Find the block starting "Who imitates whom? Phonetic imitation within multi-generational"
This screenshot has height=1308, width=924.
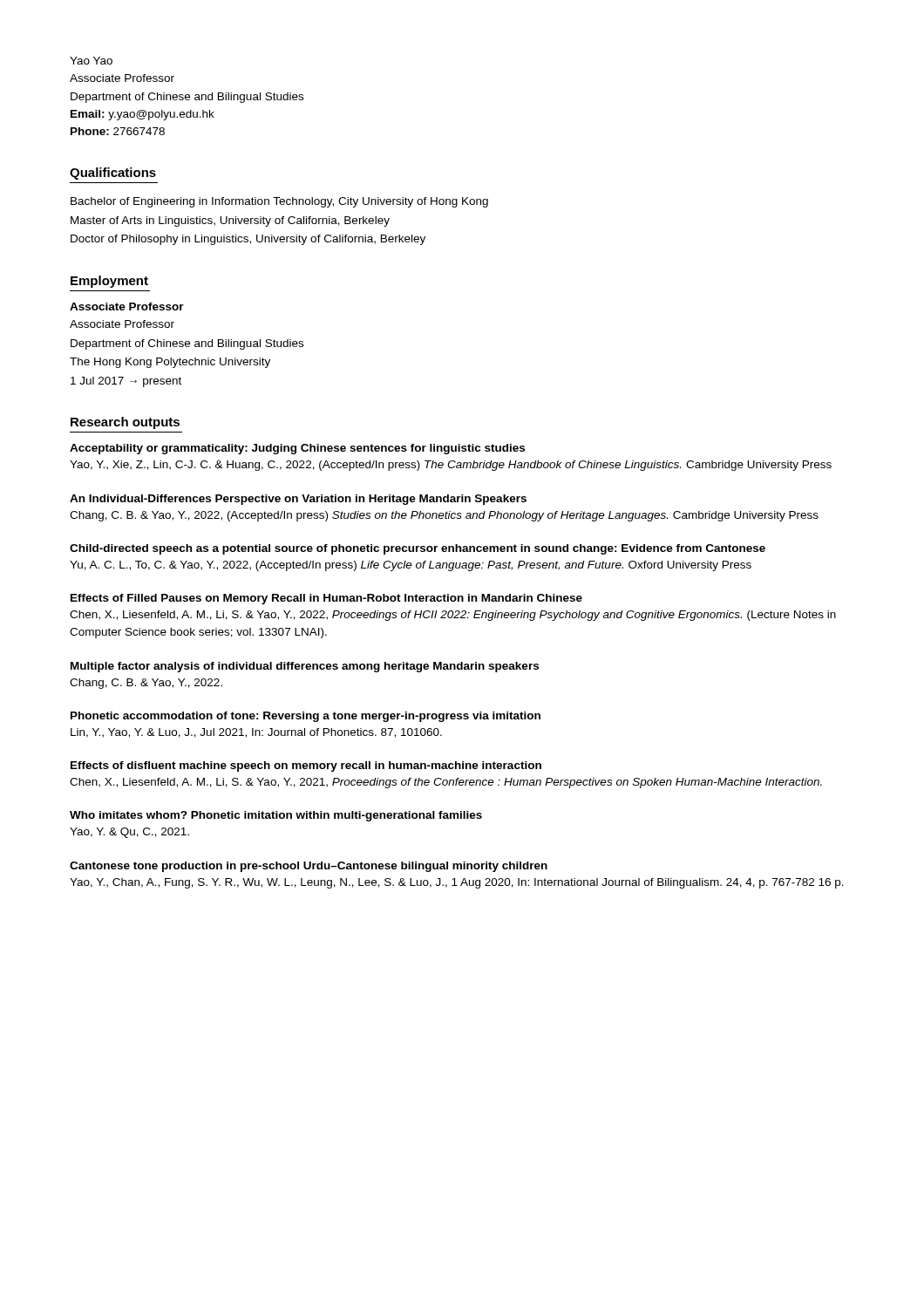[462, 825]
